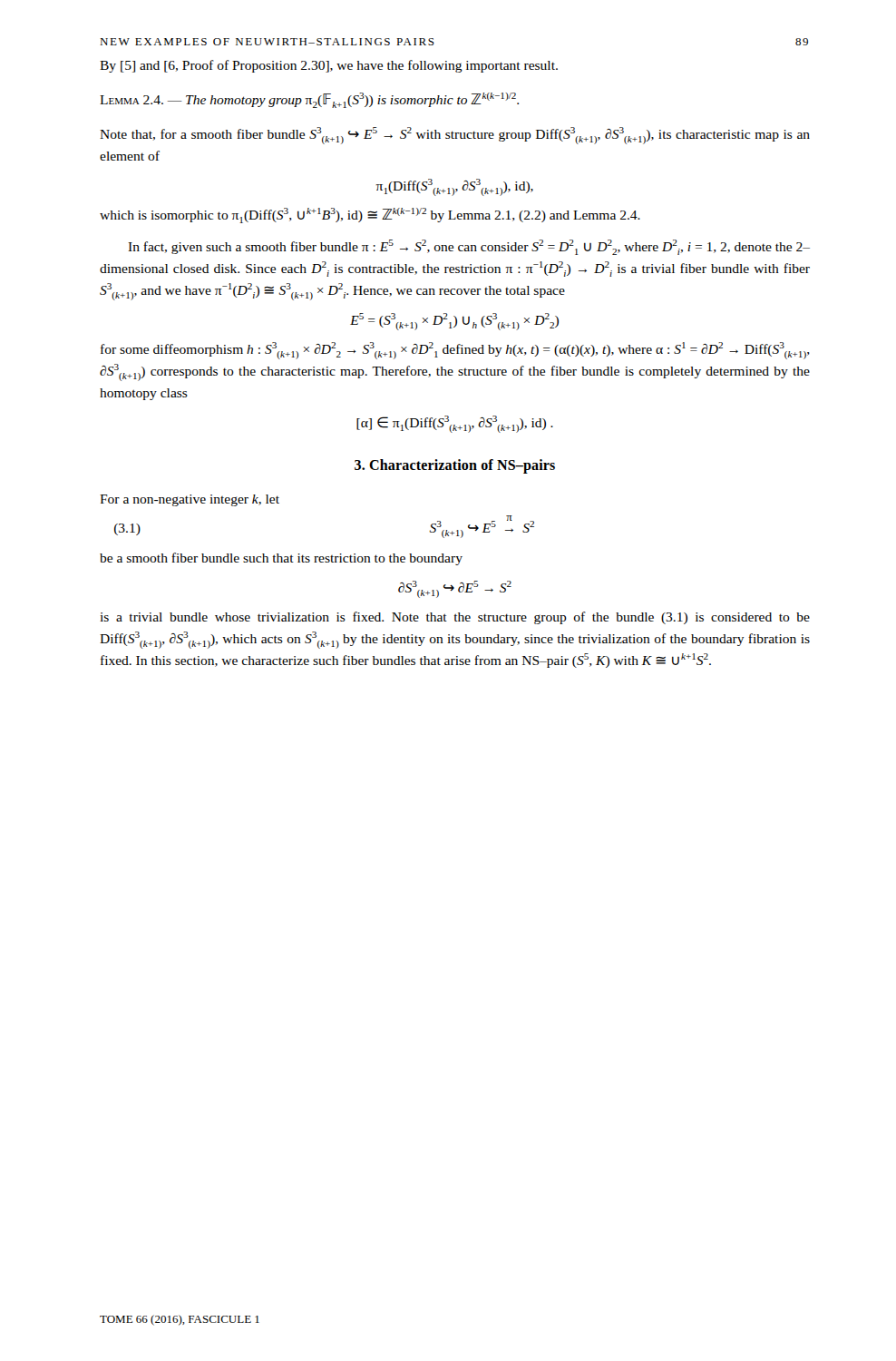The image size is (896, 1361).
Task: Navigate to the passage starting "be a smooth fiber bundle"
Action: pos(455,558)
